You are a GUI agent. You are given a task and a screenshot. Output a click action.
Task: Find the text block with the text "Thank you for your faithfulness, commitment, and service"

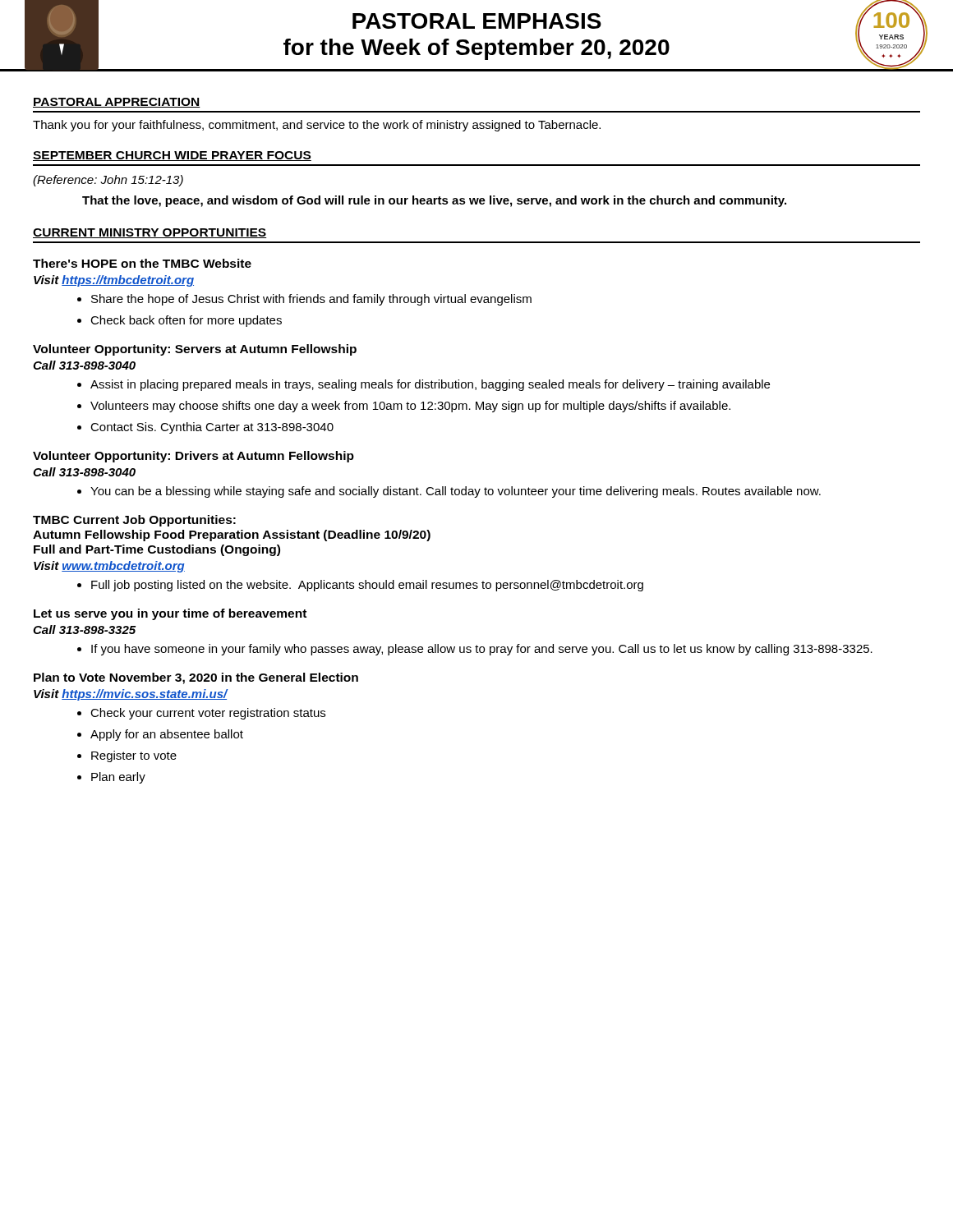pos(317,124)
